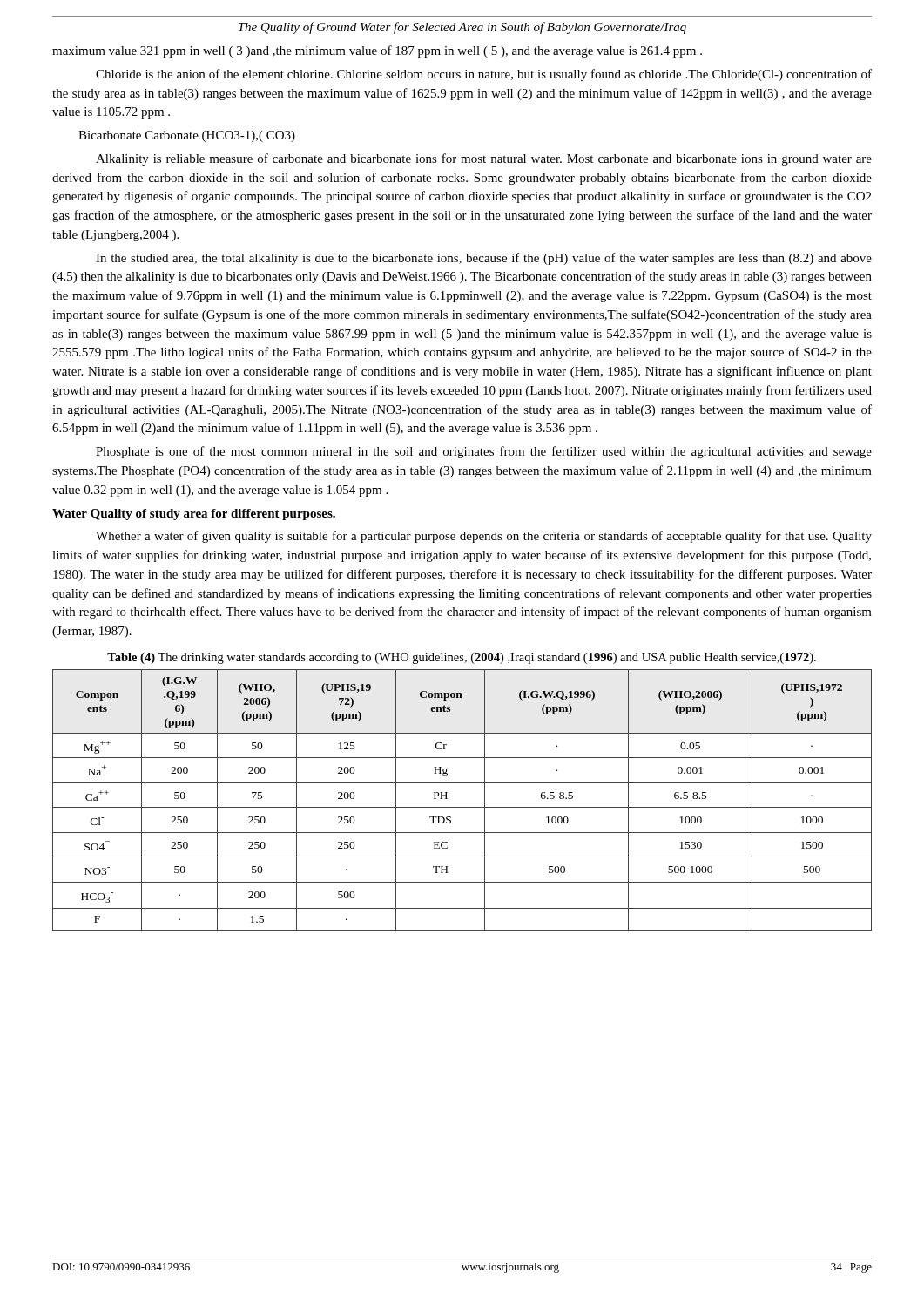Point to the element starting "Whether a water of given quality is suitable"

click(x=462, y=584)
